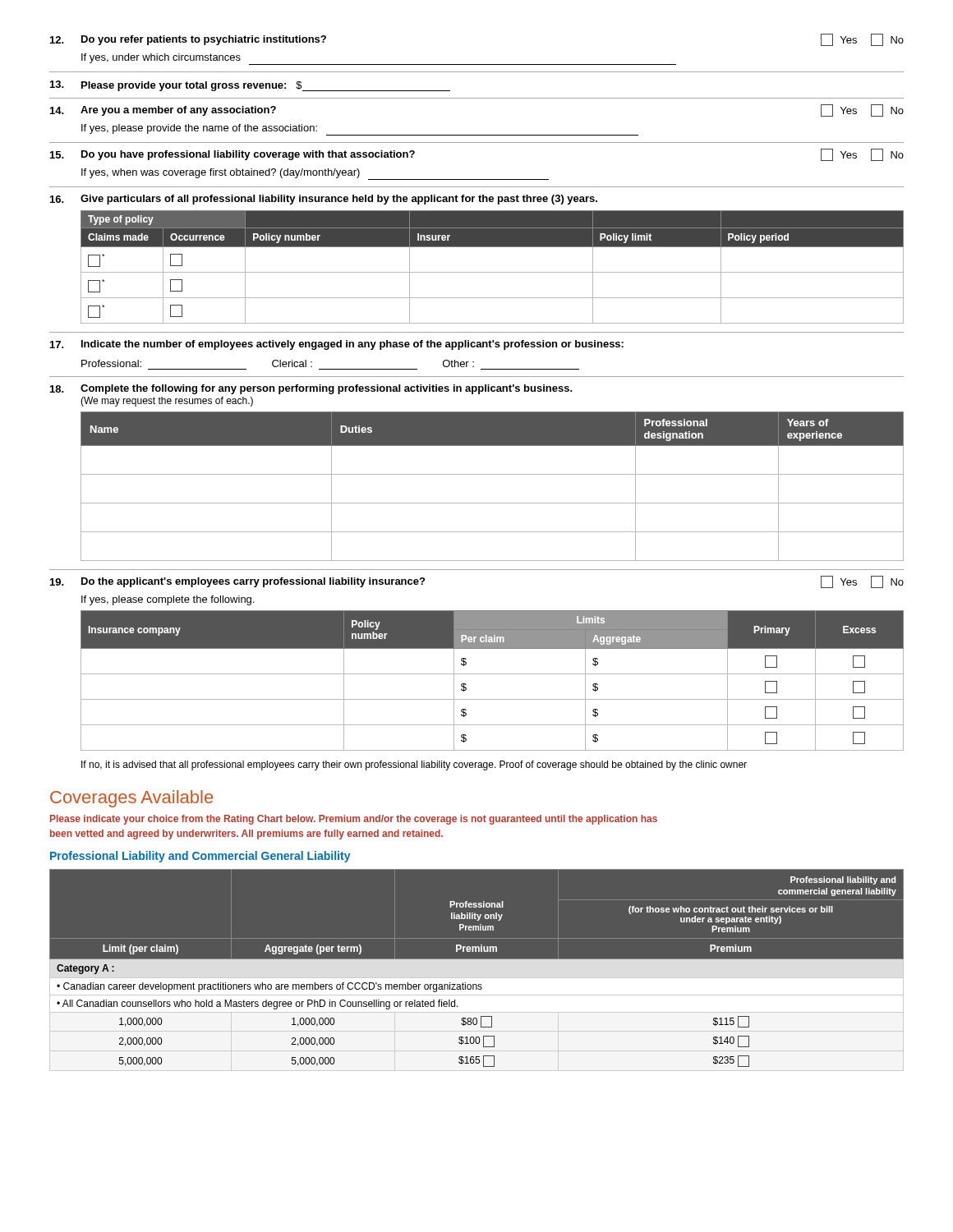Where does it say "Coverages Available"?
This screenshot has width=953, height=1232.
pyautogui.click(x=132, y=797)
